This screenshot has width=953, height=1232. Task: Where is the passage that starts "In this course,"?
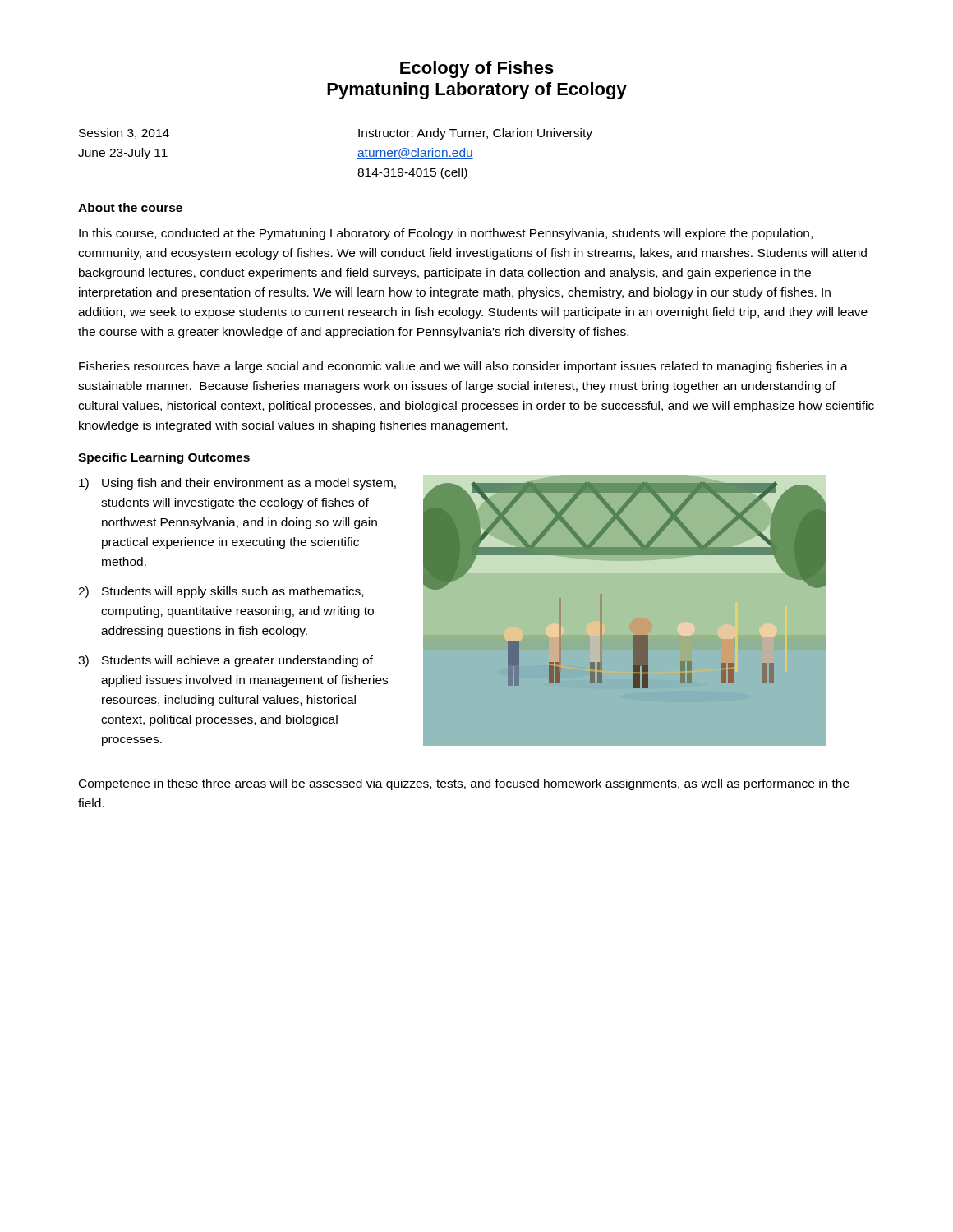pyautogui.click(x=473, y=282)
